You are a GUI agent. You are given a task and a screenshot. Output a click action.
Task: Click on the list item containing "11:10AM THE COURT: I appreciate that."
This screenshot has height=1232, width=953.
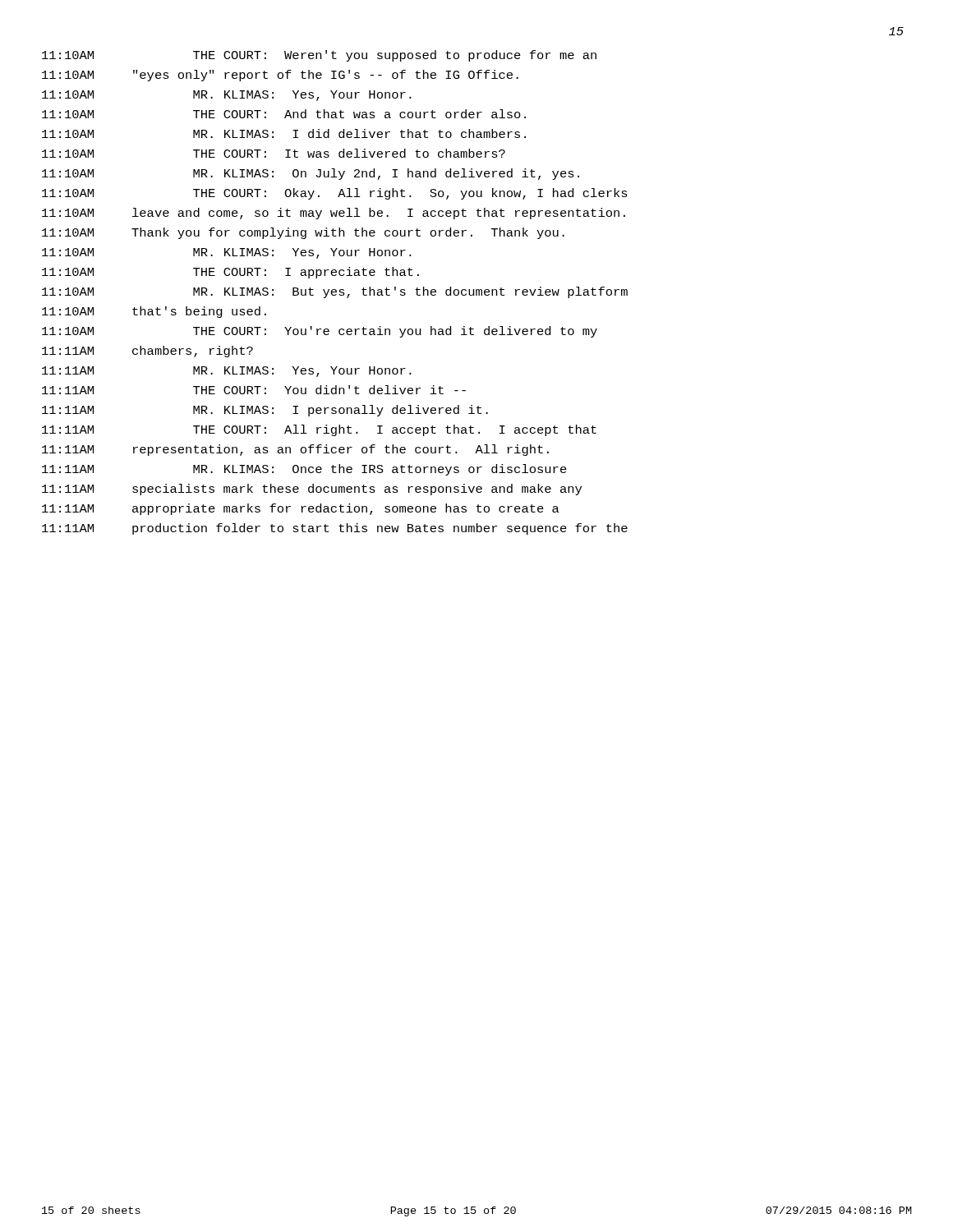230,273
